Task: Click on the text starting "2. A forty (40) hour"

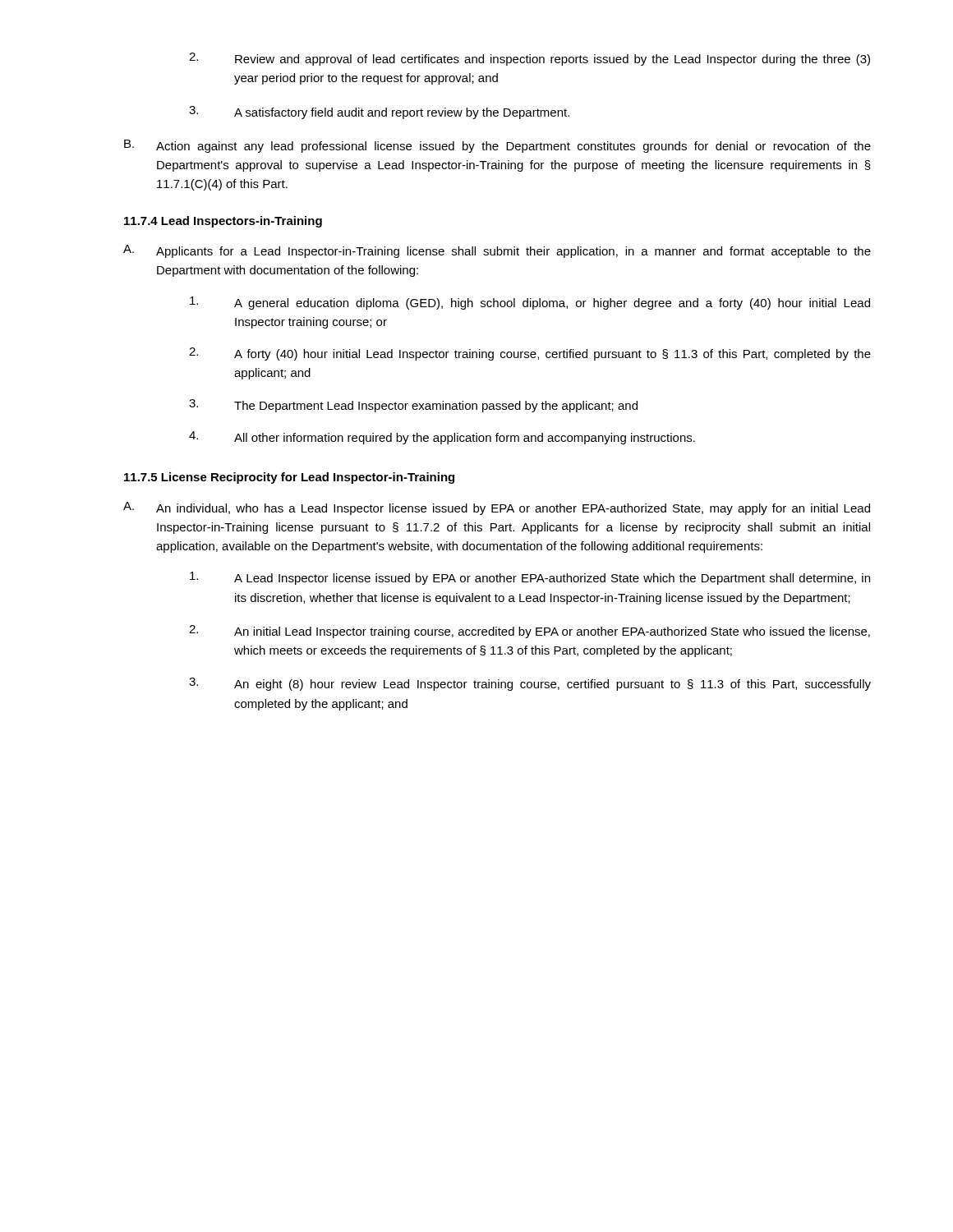Action: (x=530, y=363)
